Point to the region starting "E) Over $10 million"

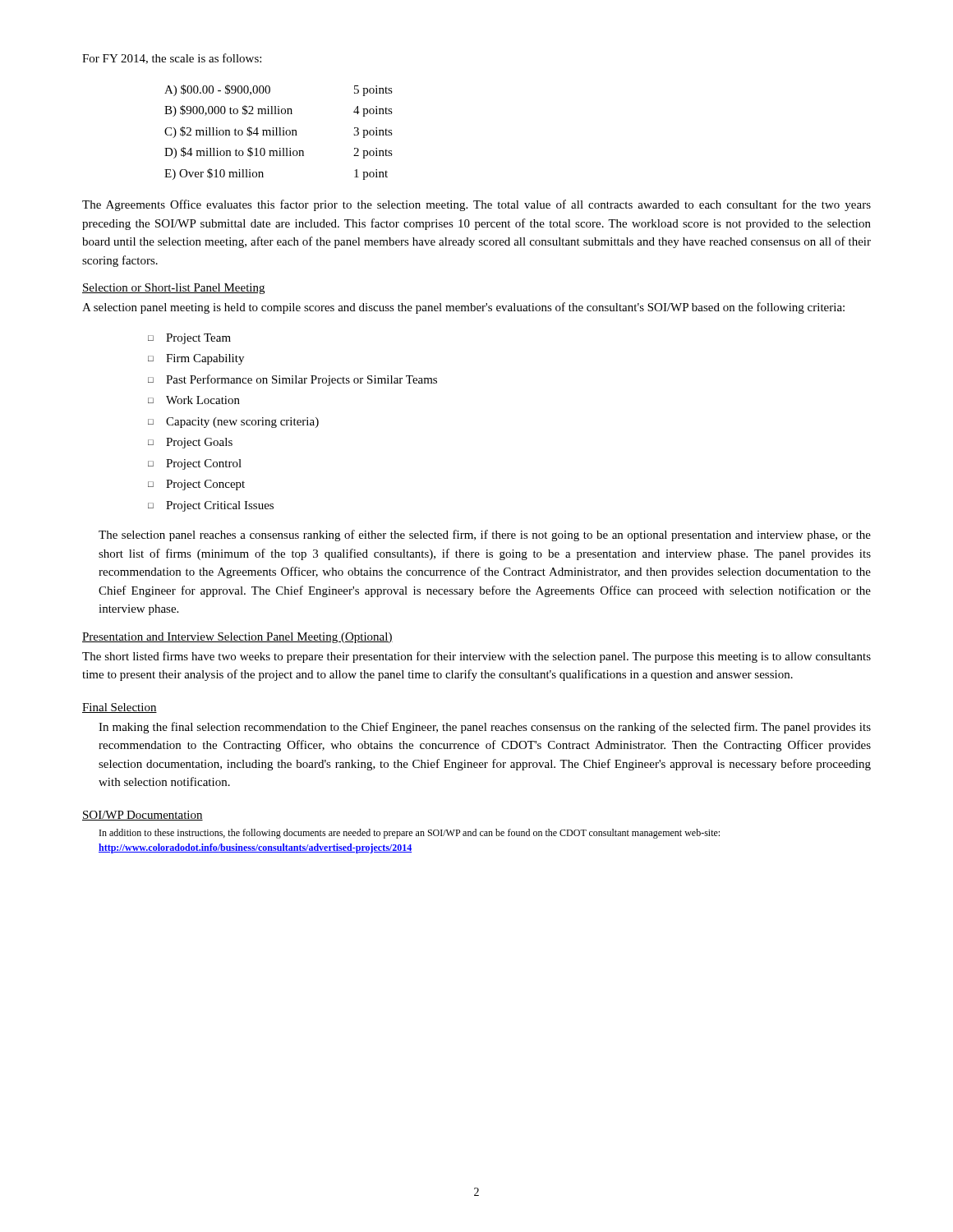pos(216,174)
